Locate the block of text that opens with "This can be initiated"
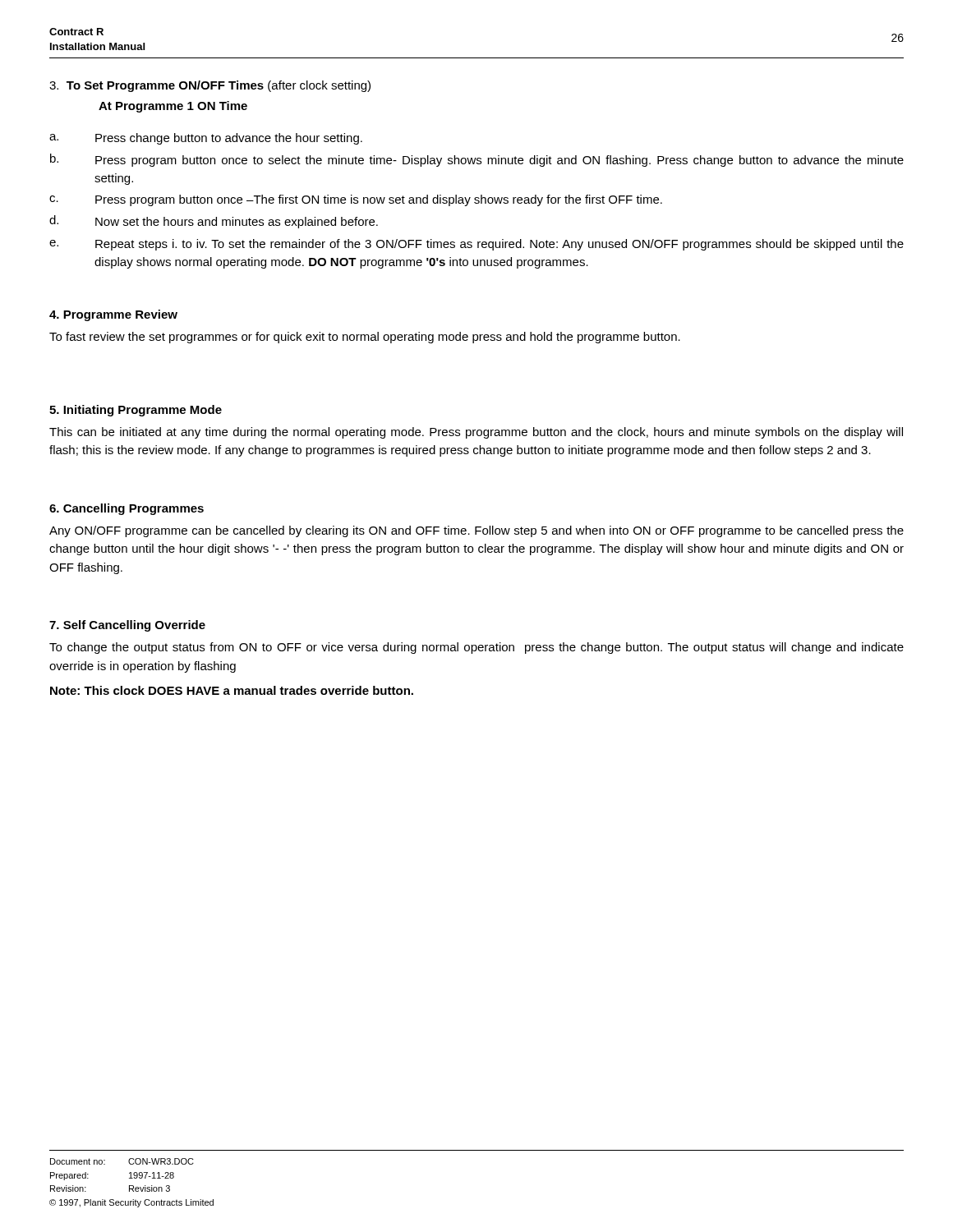 click(x=476, y=441)
